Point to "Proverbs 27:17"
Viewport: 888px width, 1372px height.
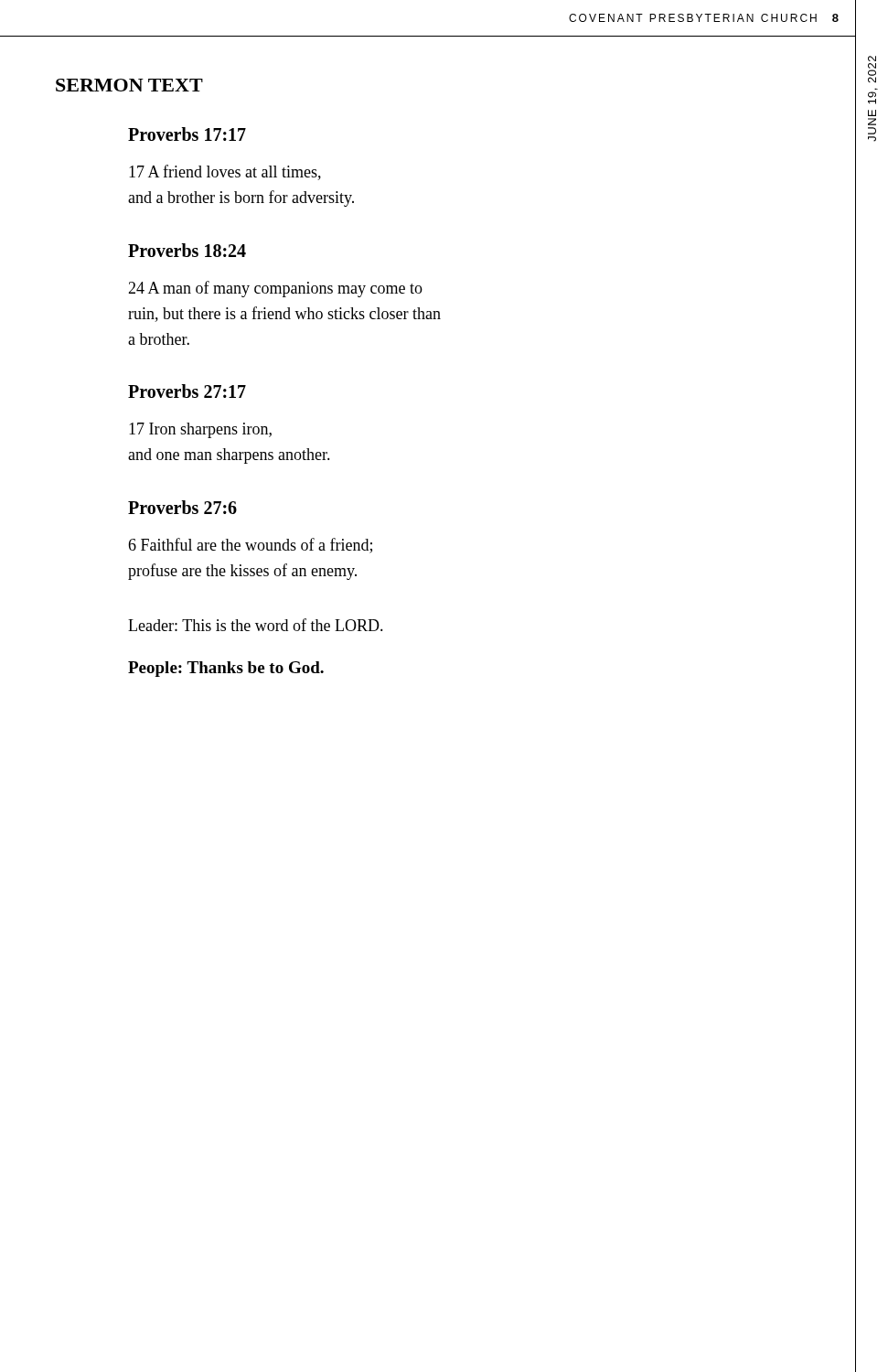tap(187, 392)
